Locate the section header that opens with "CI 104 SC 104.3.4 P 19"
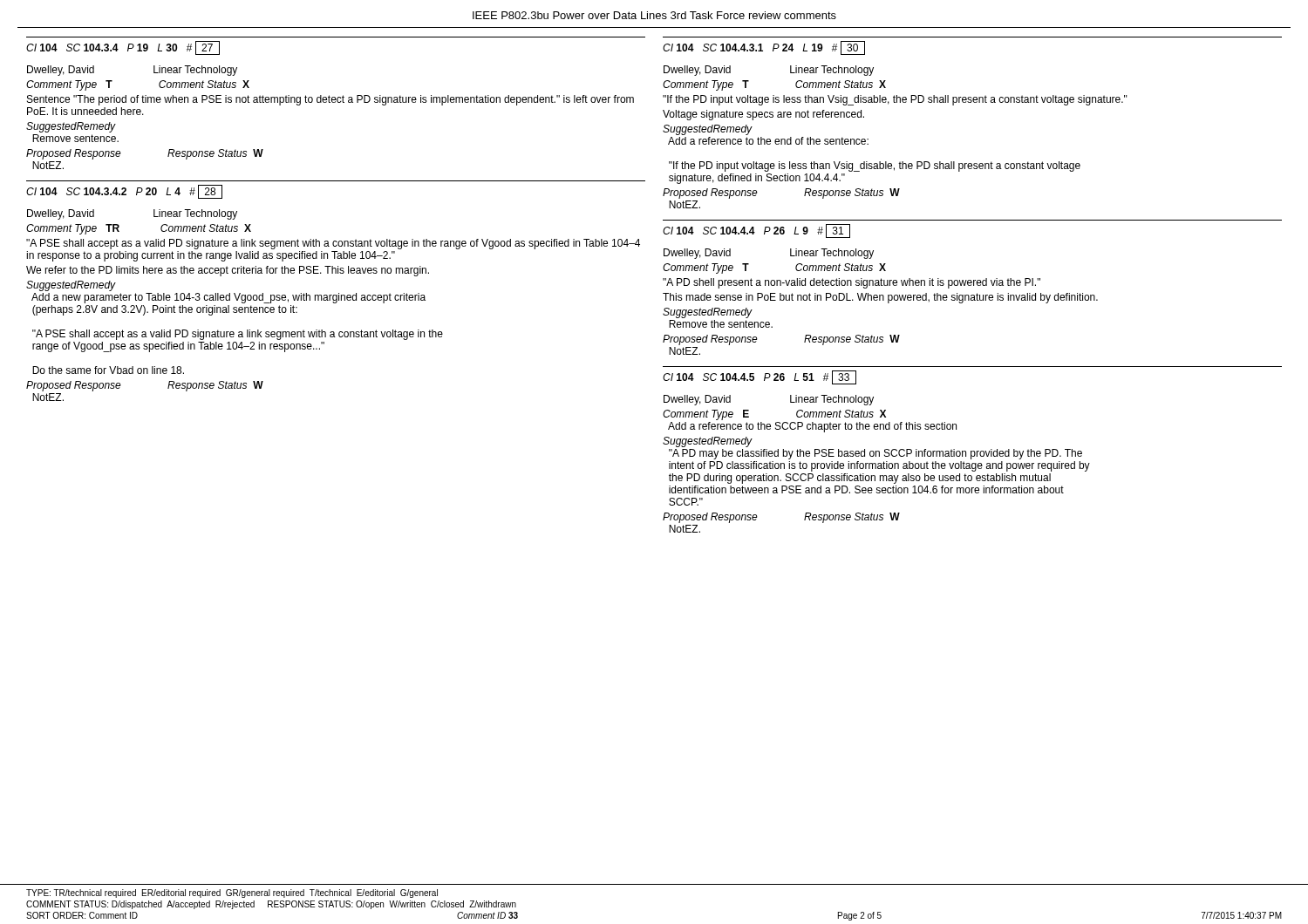Screen dimensions: 924x1308 (336, 48)
